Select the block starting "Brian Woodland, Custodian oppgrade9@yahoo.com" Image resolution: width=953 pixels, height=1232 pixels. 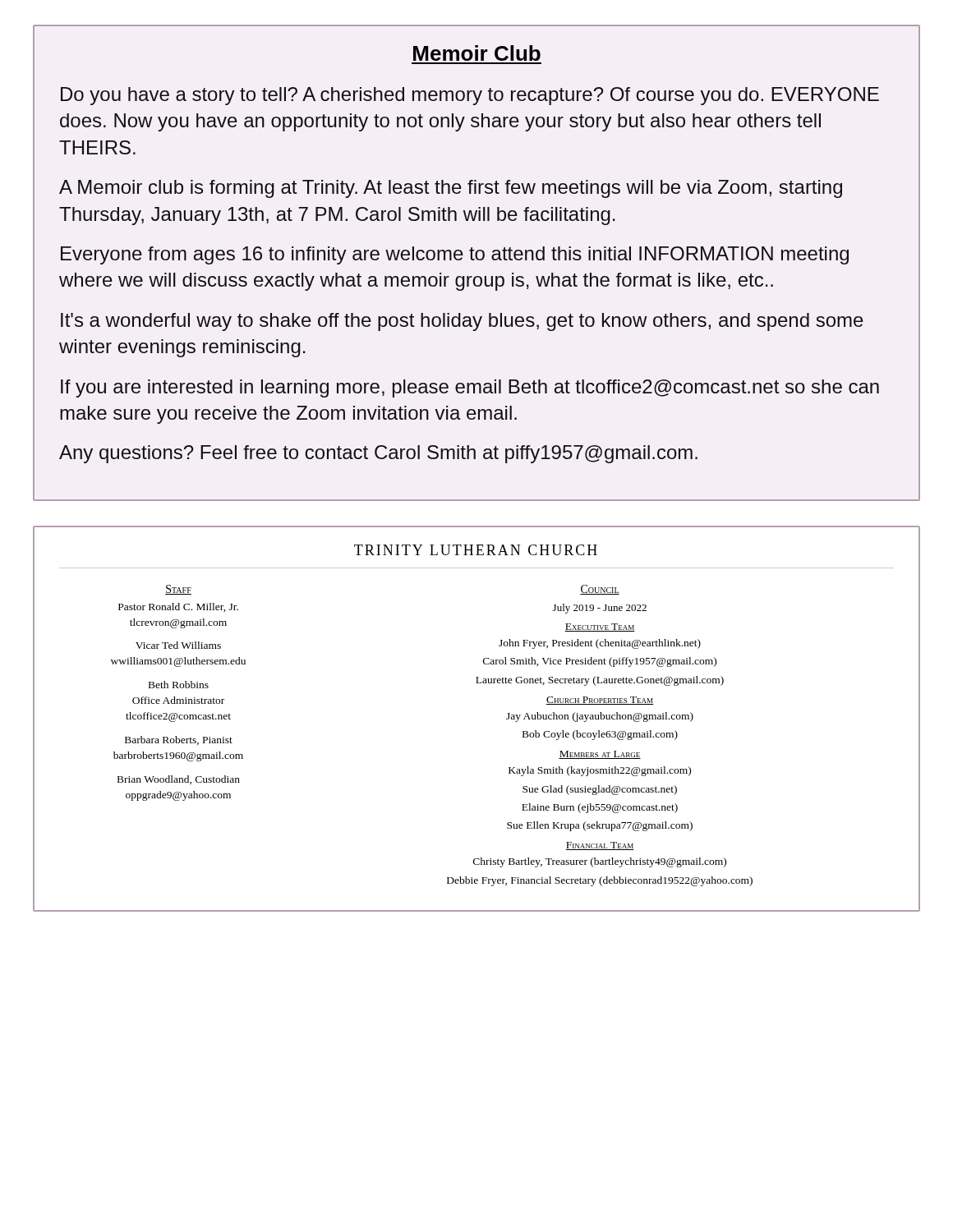(178, 787)
